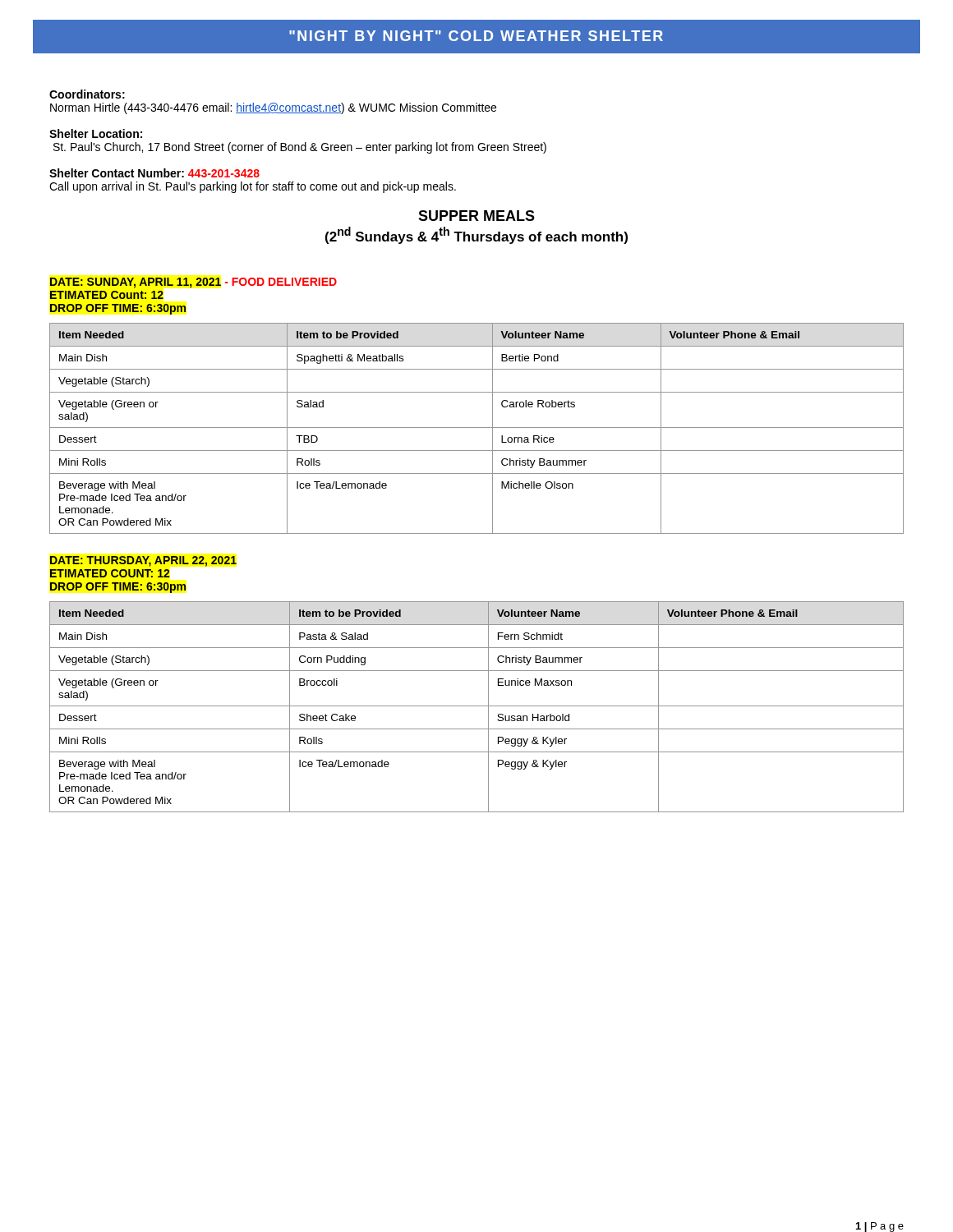953x1232 pixels.
Task: Find the section header that reads "SUPPER MEALS (2nd Sundays & 4th Thursdays"
Action: click(476, 227)
